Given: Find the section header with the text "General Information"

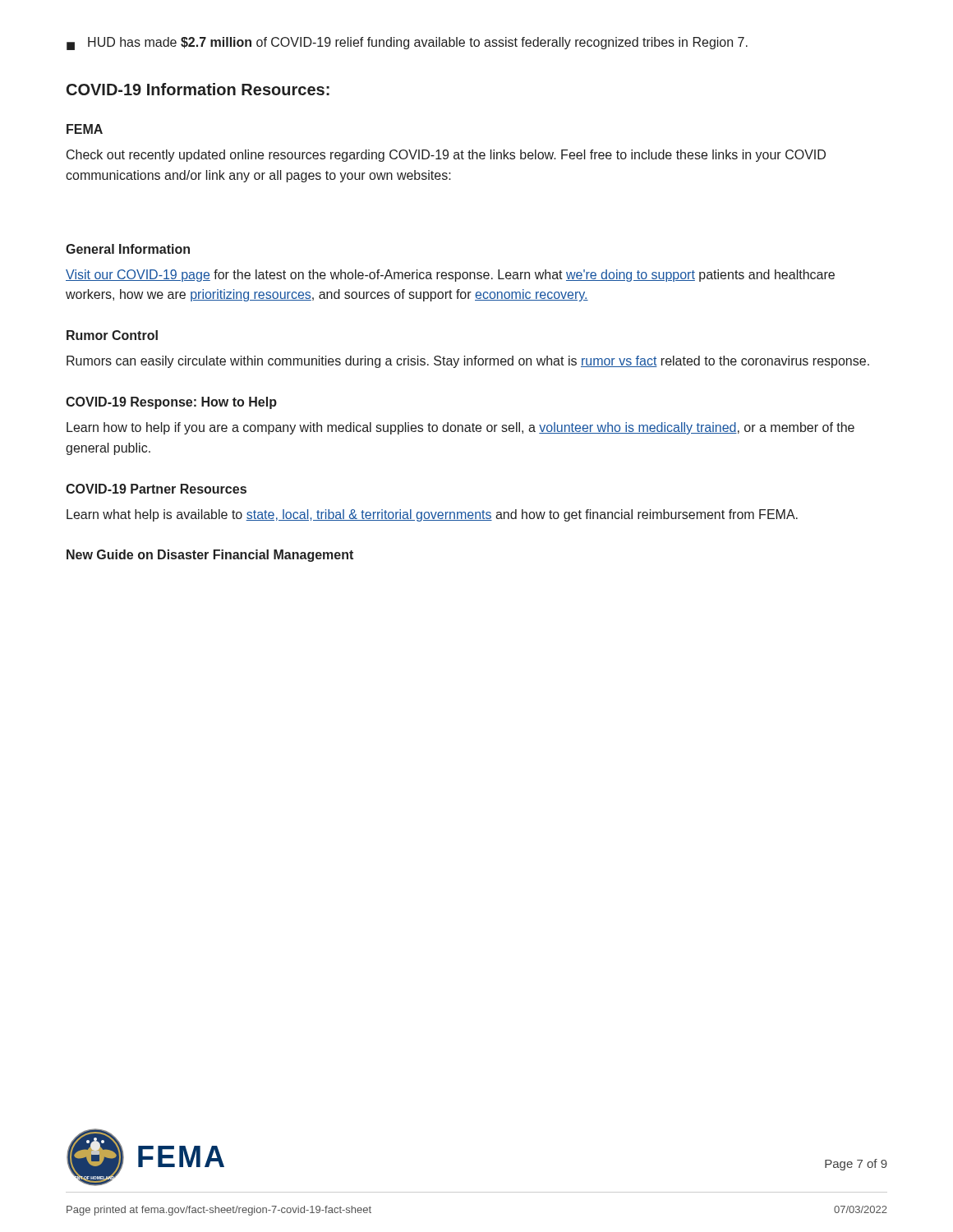Looking at the screenshot, I should (x=128, y=249).
